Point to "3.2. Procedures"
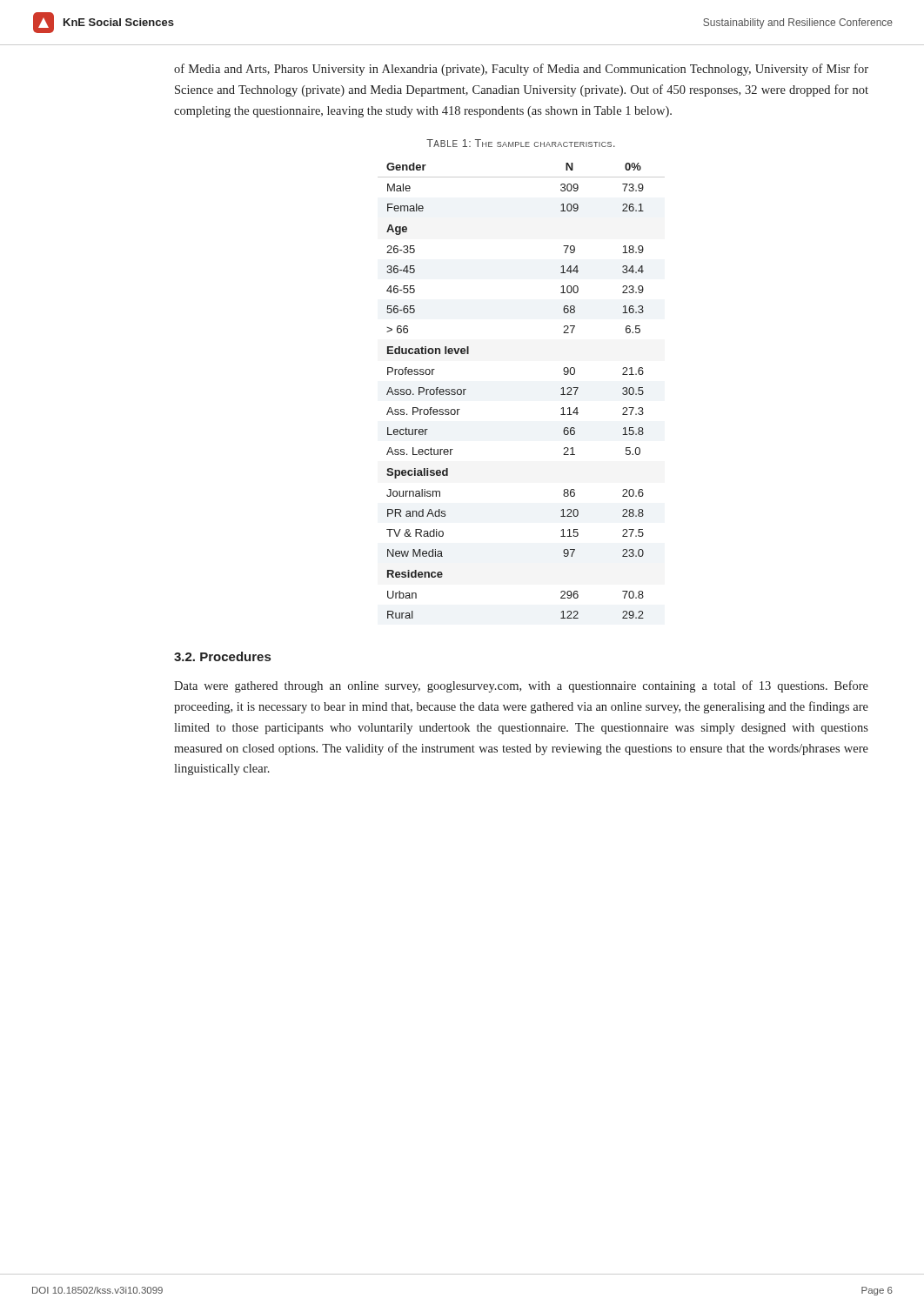924x1305 pixels. [x=223, y=656]
